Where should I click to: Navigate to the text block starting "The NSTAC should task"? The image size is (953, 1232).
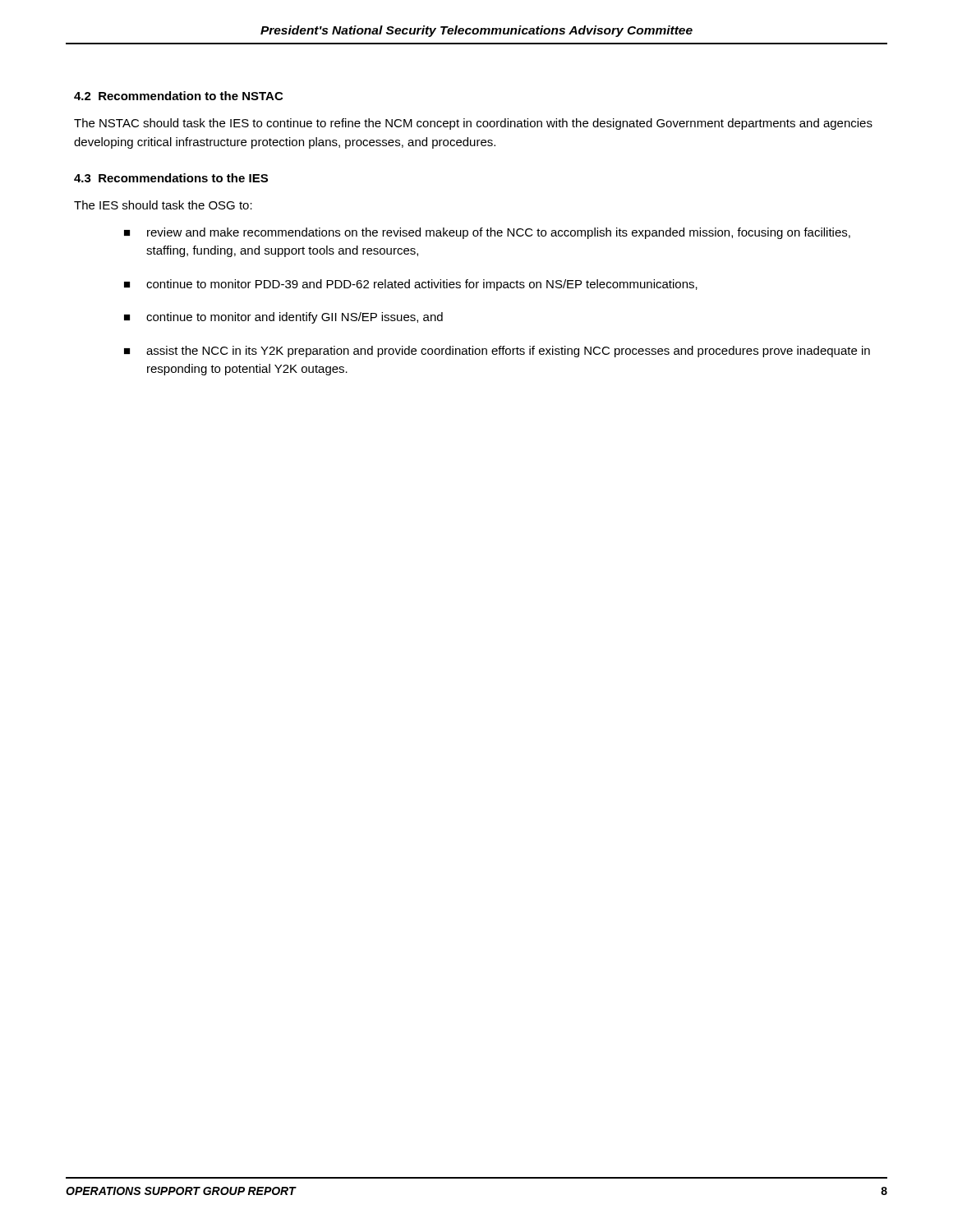473,132
